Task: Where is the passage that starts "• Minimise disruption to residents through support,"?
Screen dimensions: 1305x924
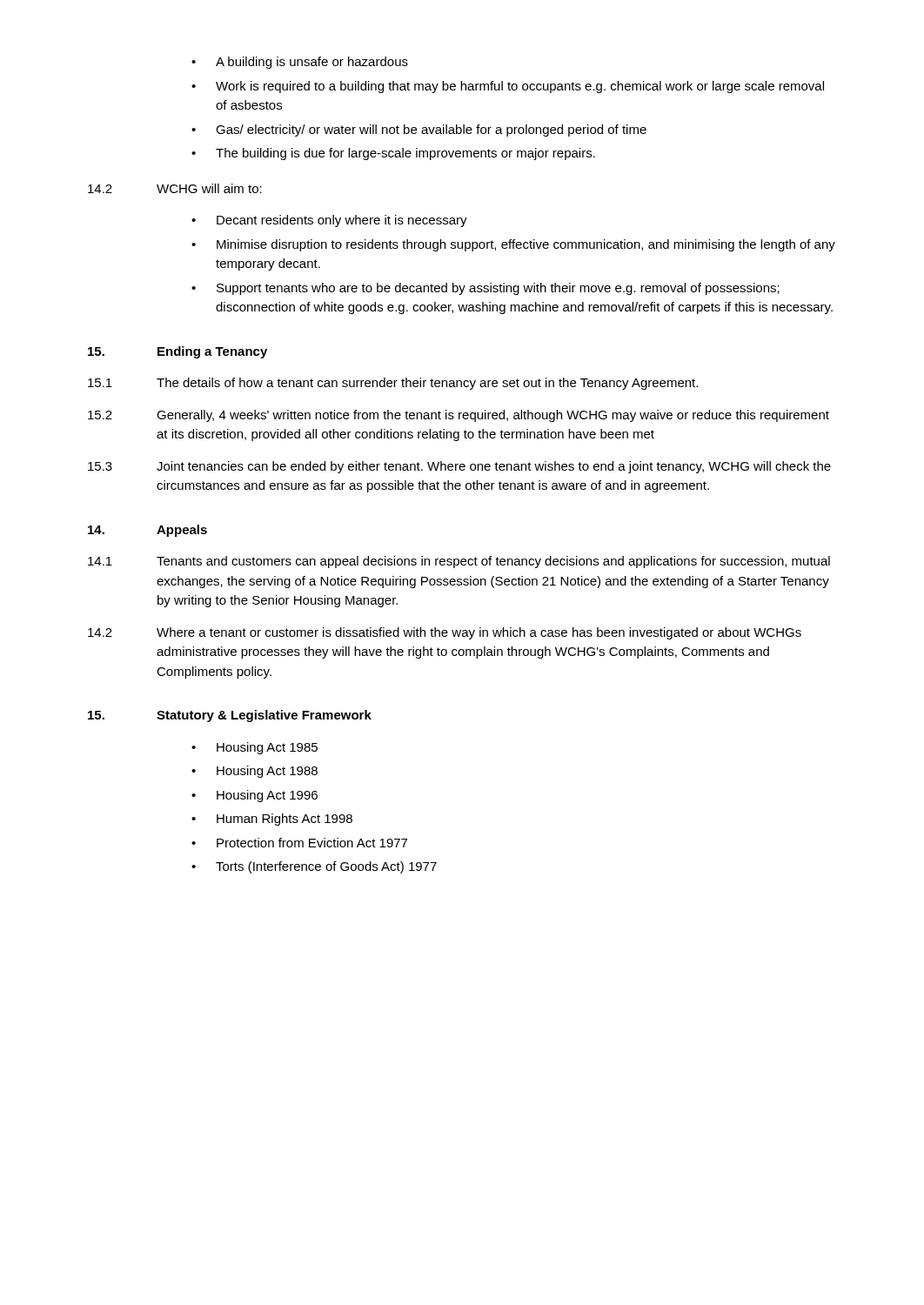Action: 514,254
